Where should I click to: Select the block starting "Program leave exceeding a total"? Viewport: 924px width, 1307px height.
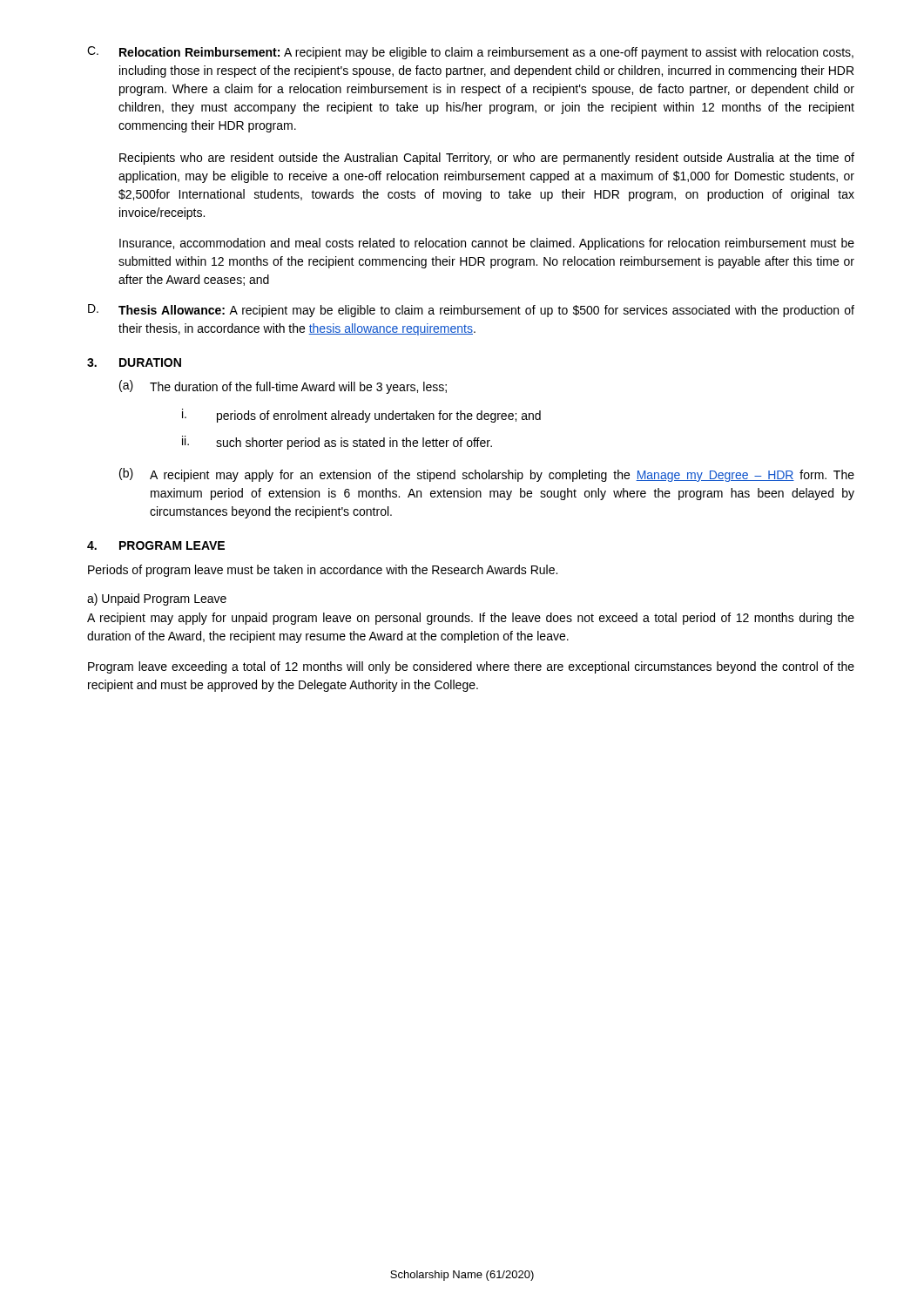(x=471, y=676)
